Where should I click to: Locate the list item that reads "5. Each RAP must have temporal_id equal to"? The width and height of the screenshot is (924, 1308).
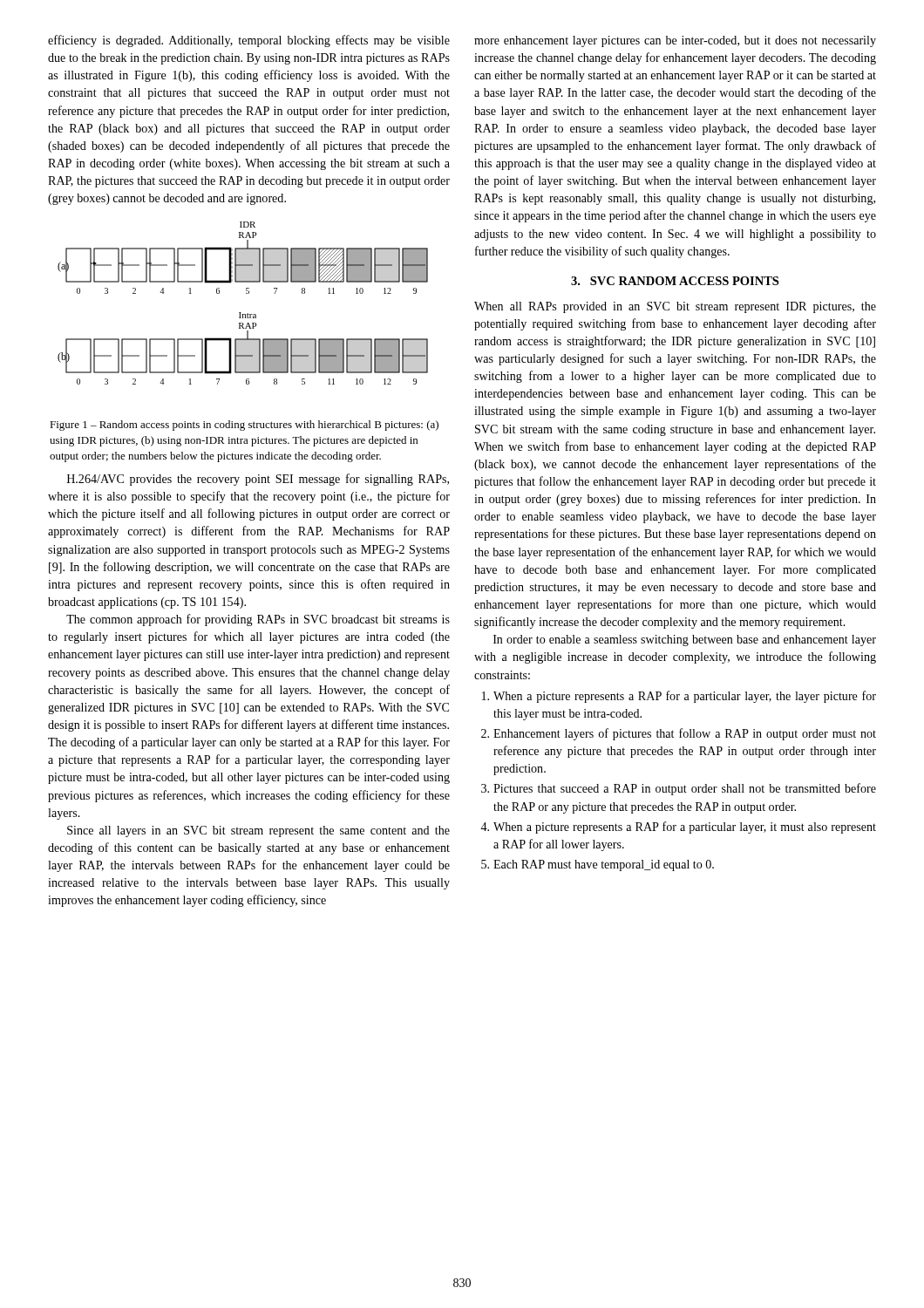(675, 864)
